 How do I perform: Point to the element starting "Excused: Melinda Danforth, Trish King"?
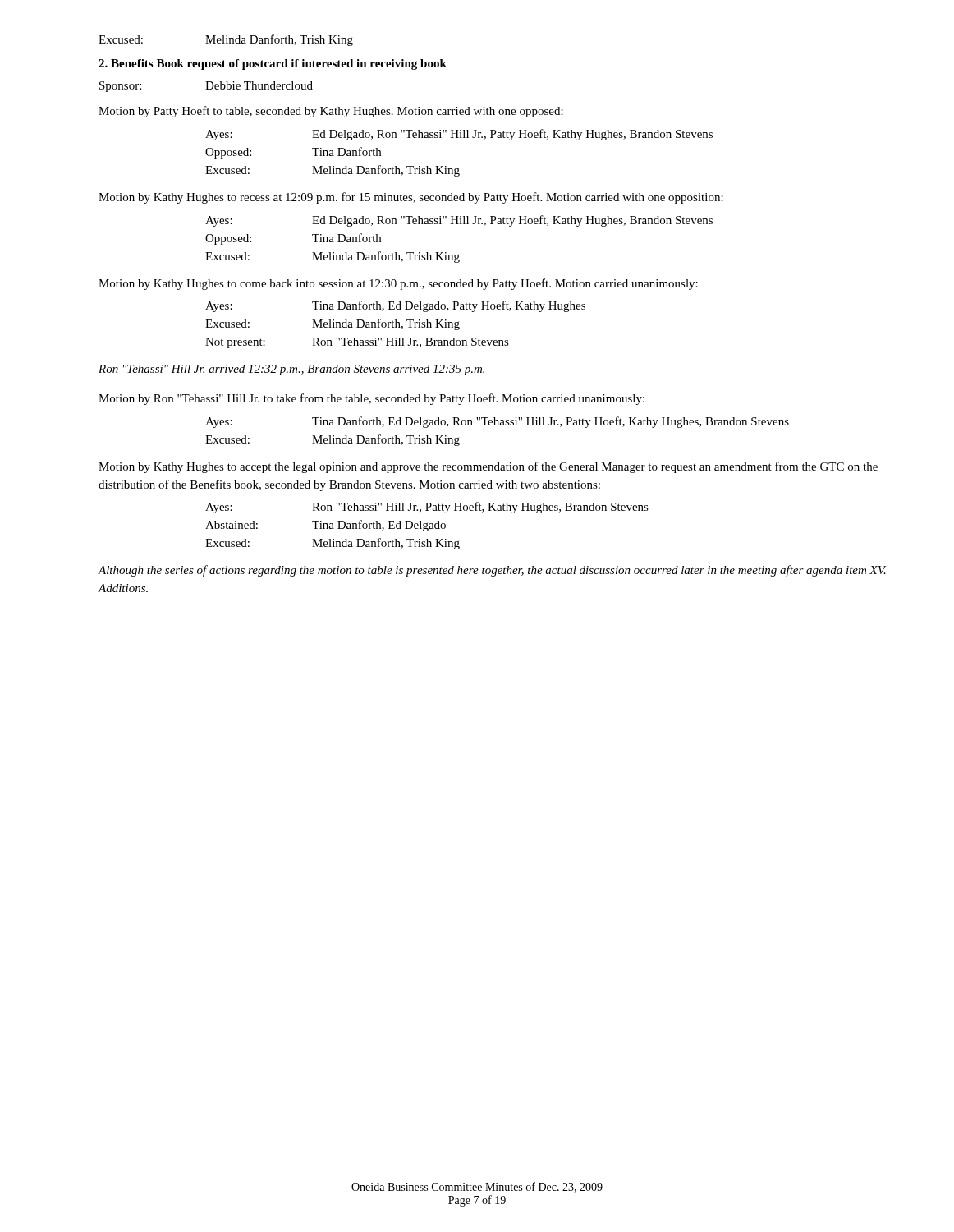(226, 40)
